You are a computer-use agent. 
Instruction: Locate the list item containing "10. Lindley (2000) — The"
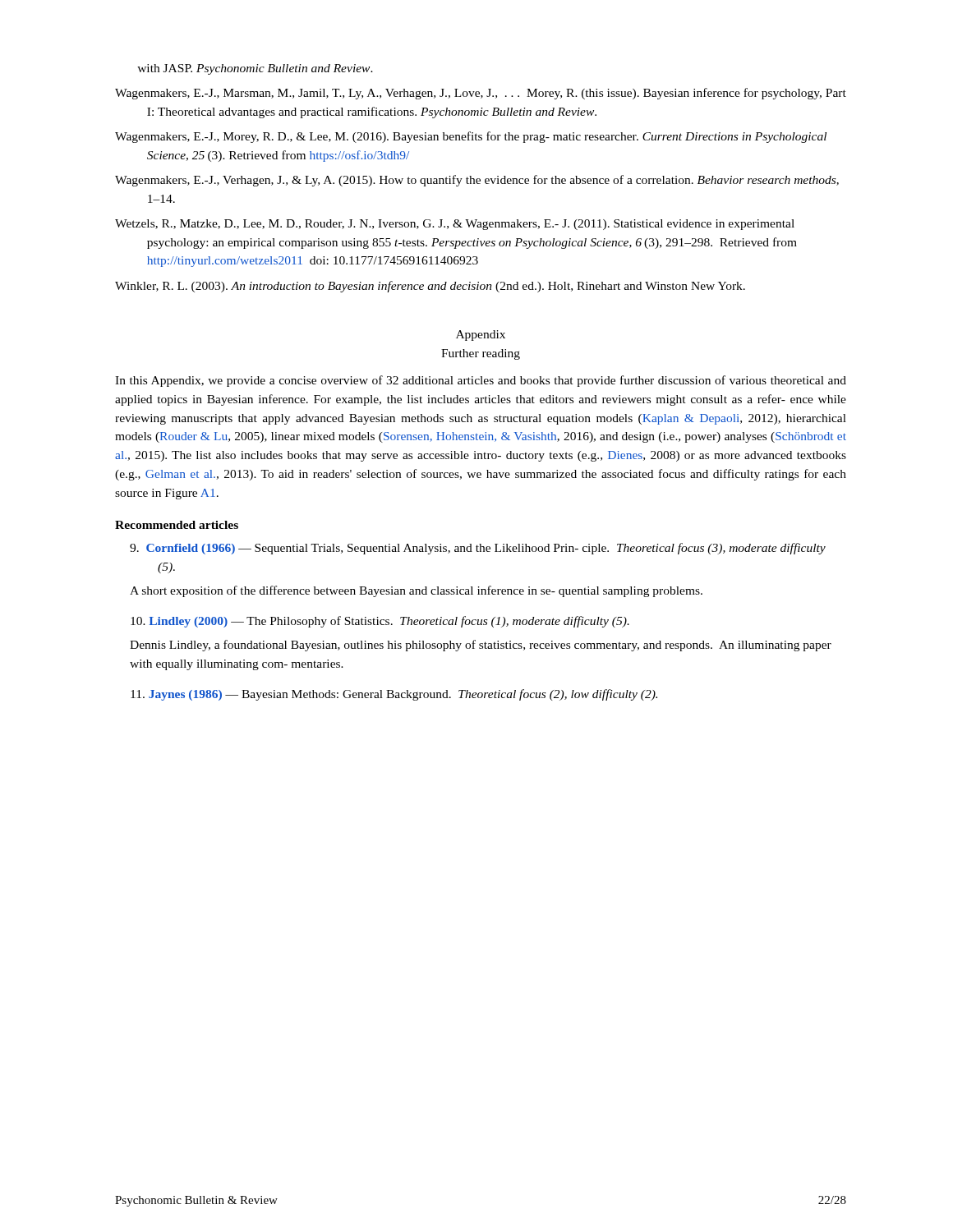coord(488,643)
